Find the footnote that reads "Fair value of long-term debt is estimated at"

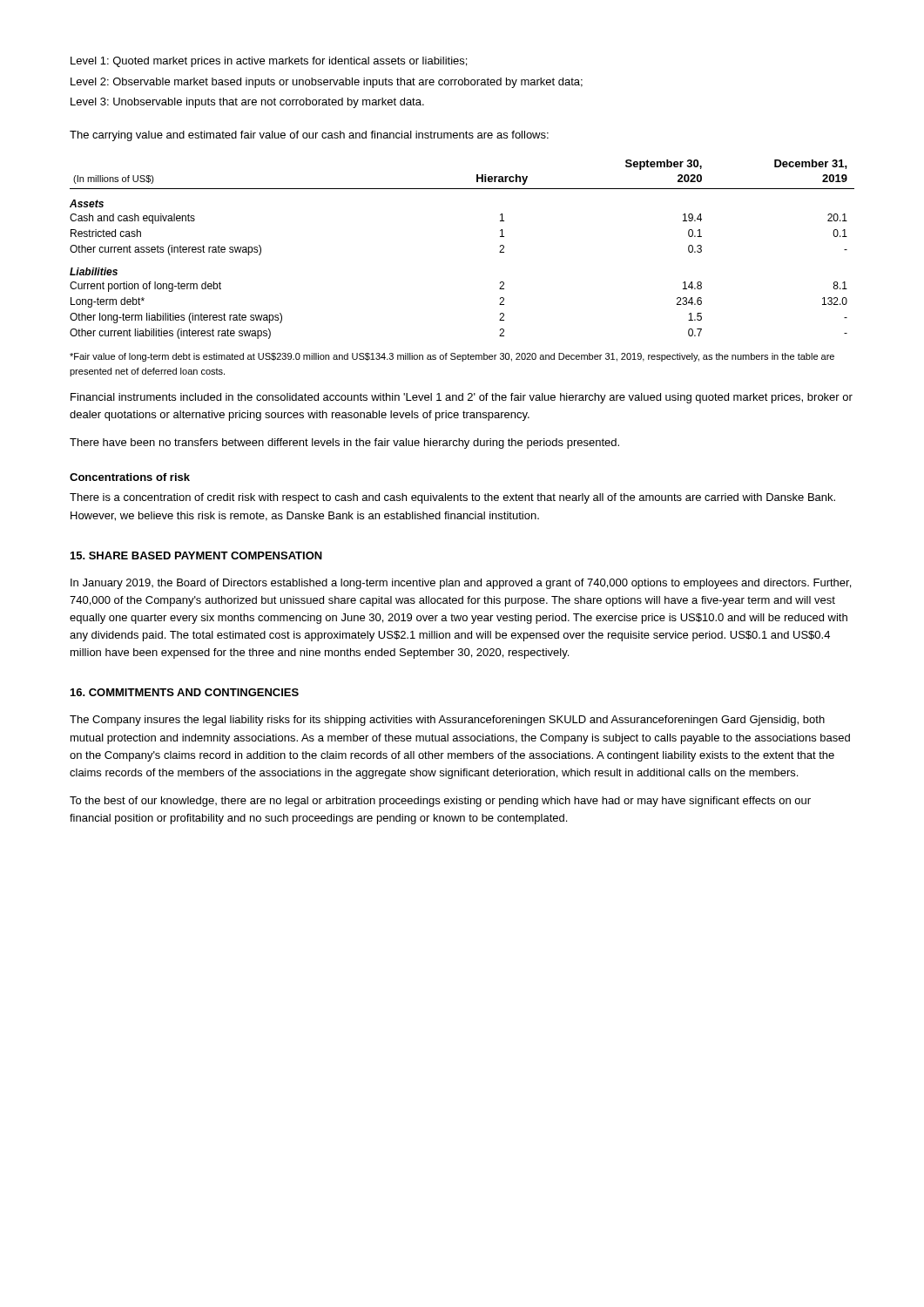(x=452, y=364)
